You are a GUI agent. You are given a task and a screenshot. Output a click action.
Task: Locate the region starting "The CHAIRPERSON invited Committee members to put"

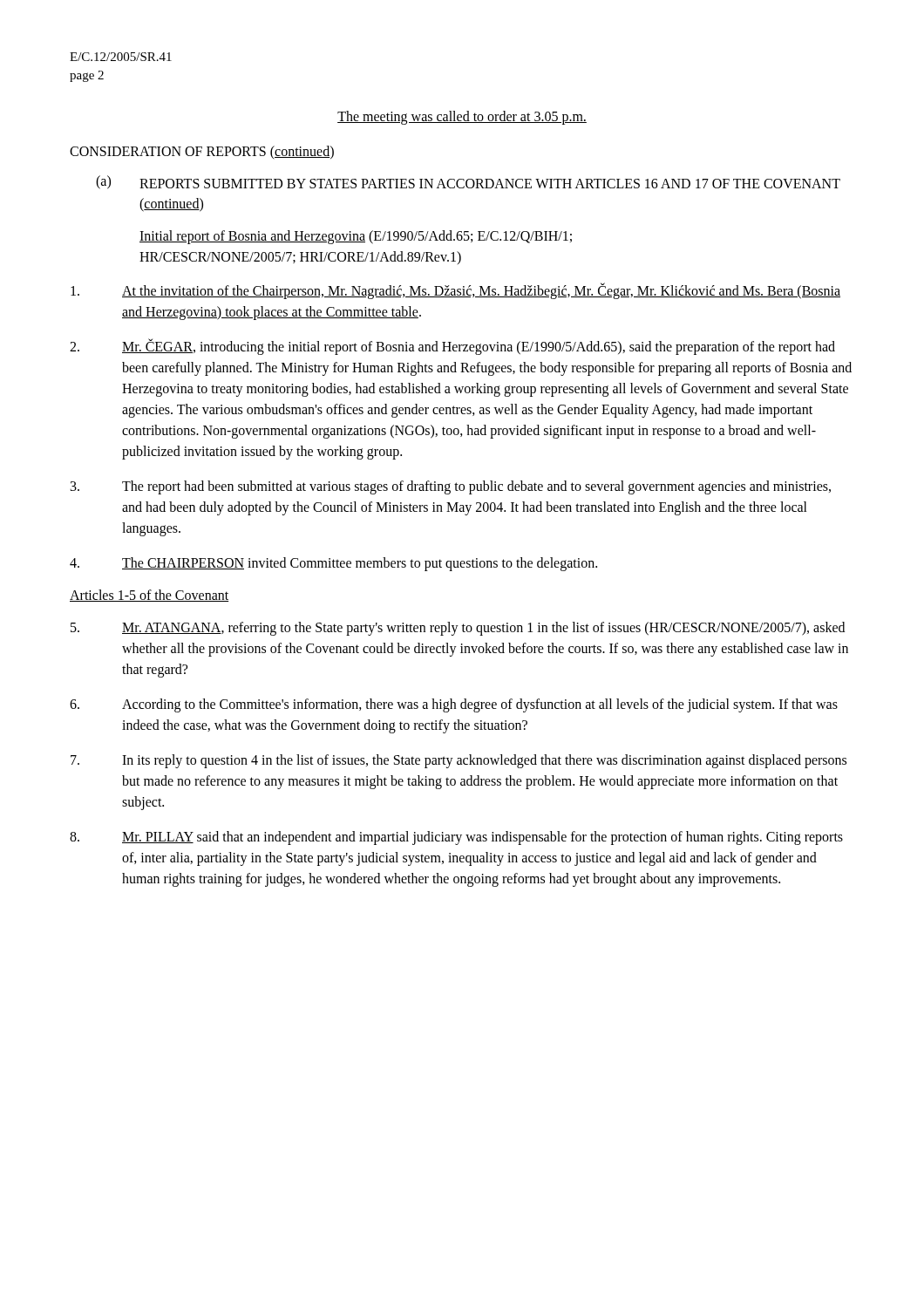[462, 563]
